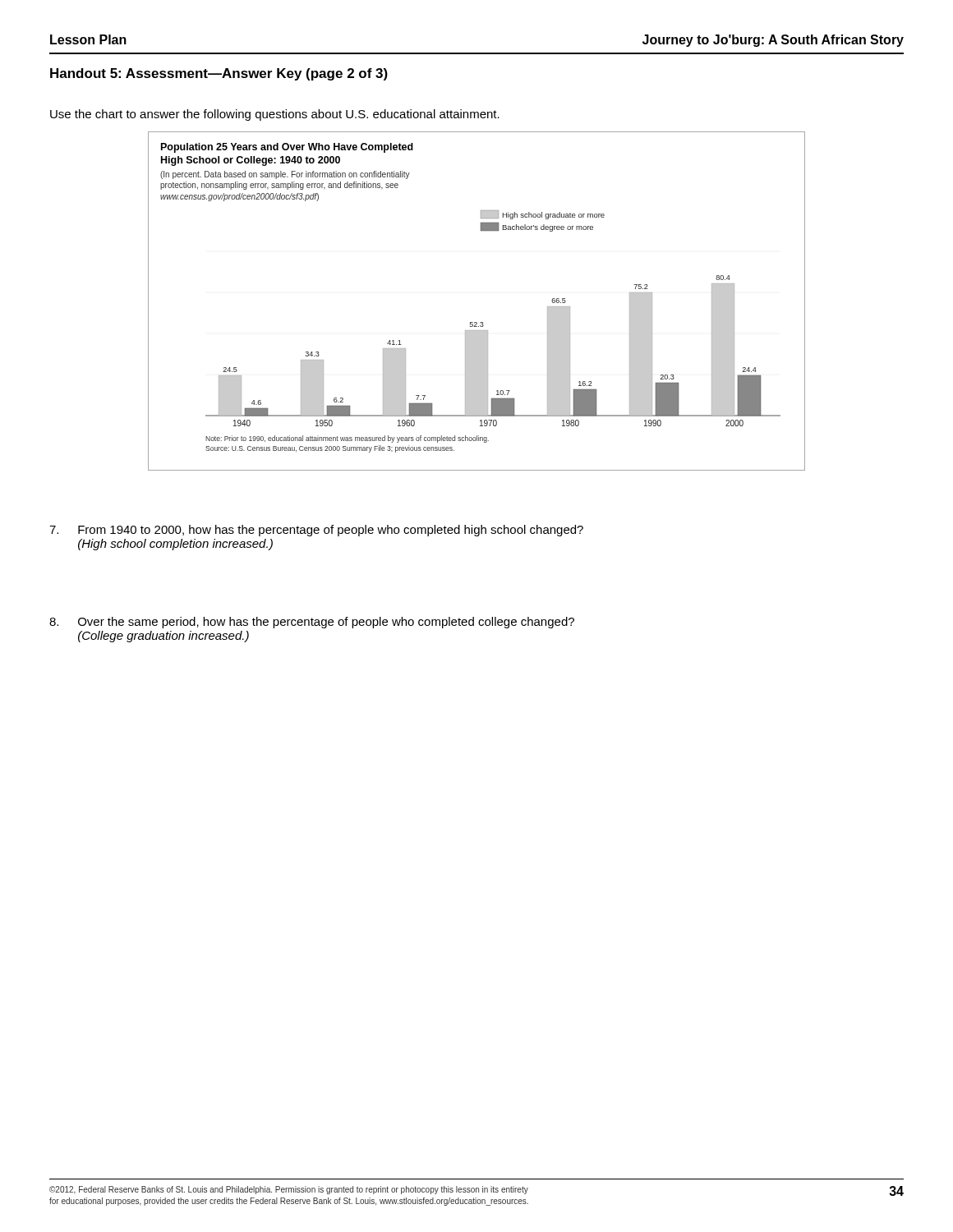Viewport: 953px width, 1232px height.
Task: Click the grouped bar chart
Action: coord(476,301)
